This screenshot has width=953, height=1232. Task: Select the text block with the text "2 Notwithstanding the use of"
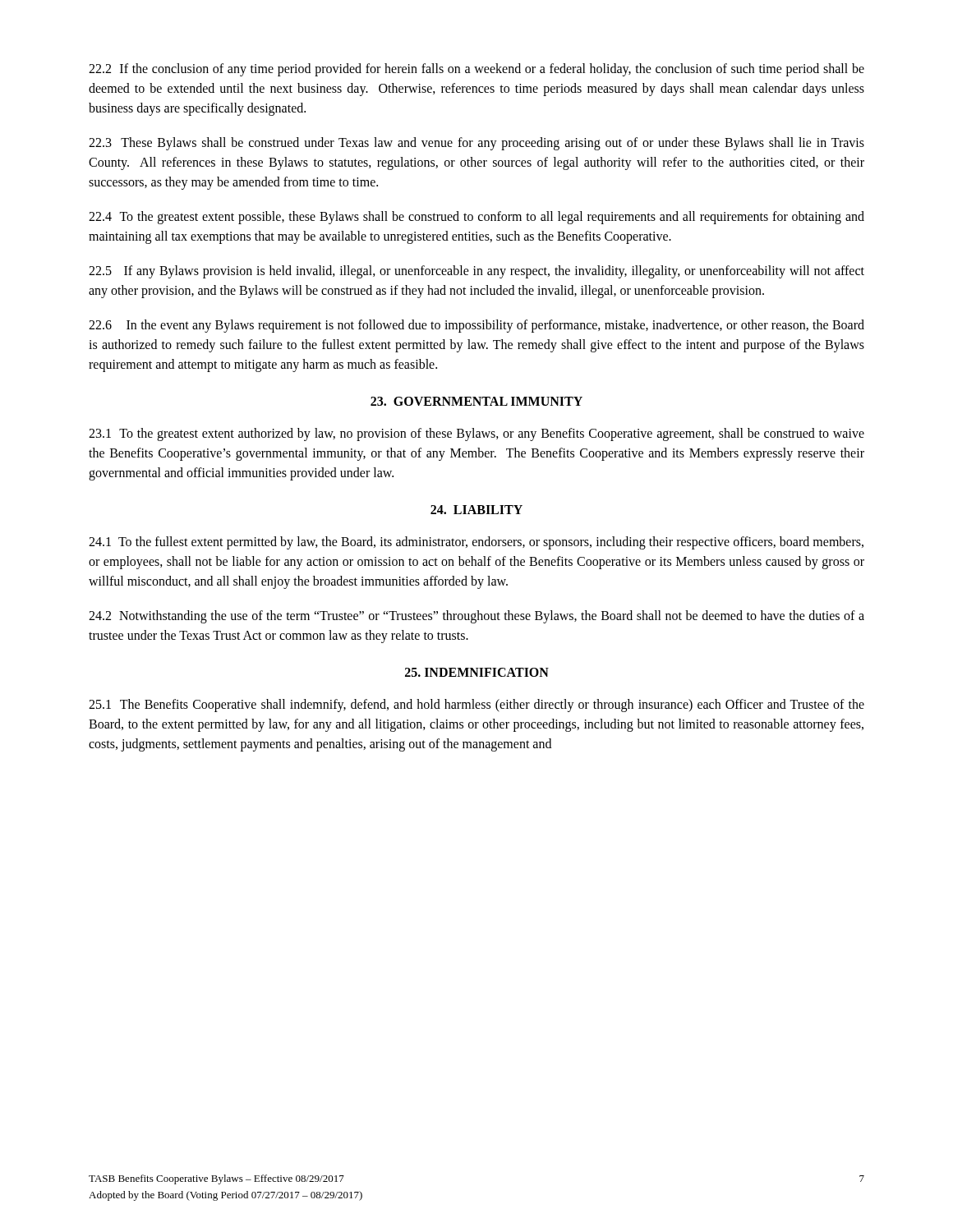476,625
